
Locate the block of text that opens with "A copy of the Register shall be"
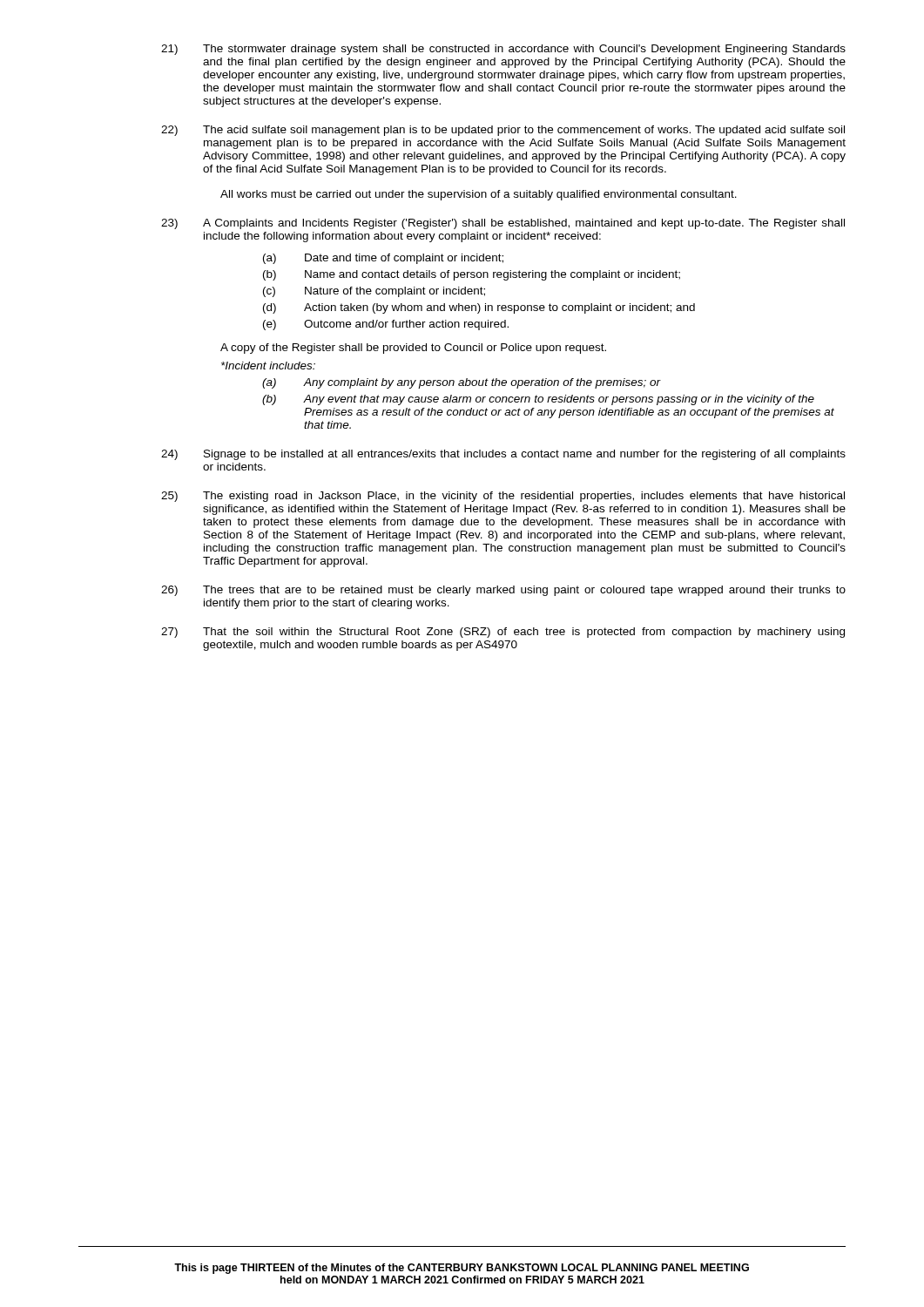[414, 347]
